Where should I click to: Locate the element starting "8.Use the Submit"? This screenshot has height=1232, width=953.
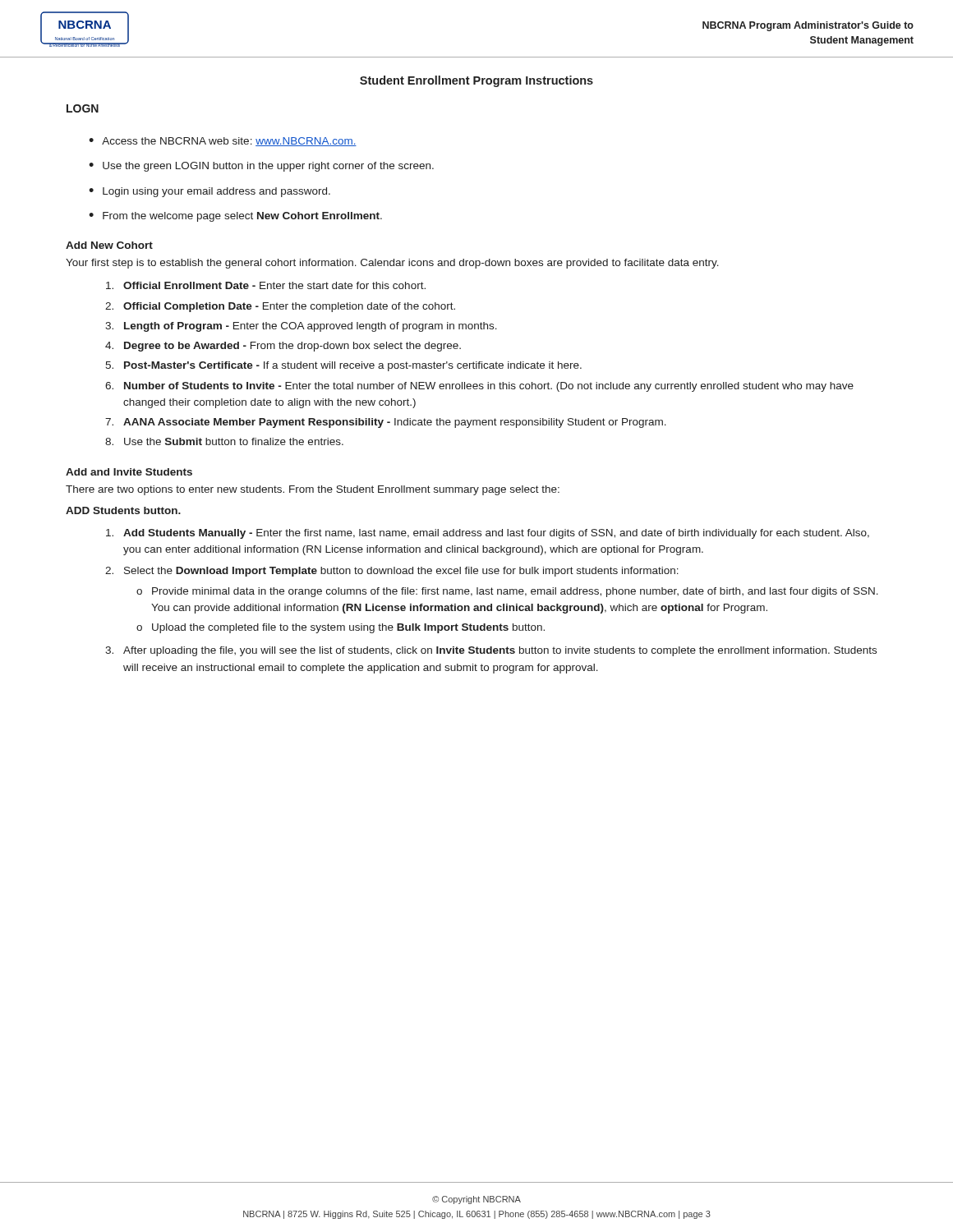click(x=225, y=442)
